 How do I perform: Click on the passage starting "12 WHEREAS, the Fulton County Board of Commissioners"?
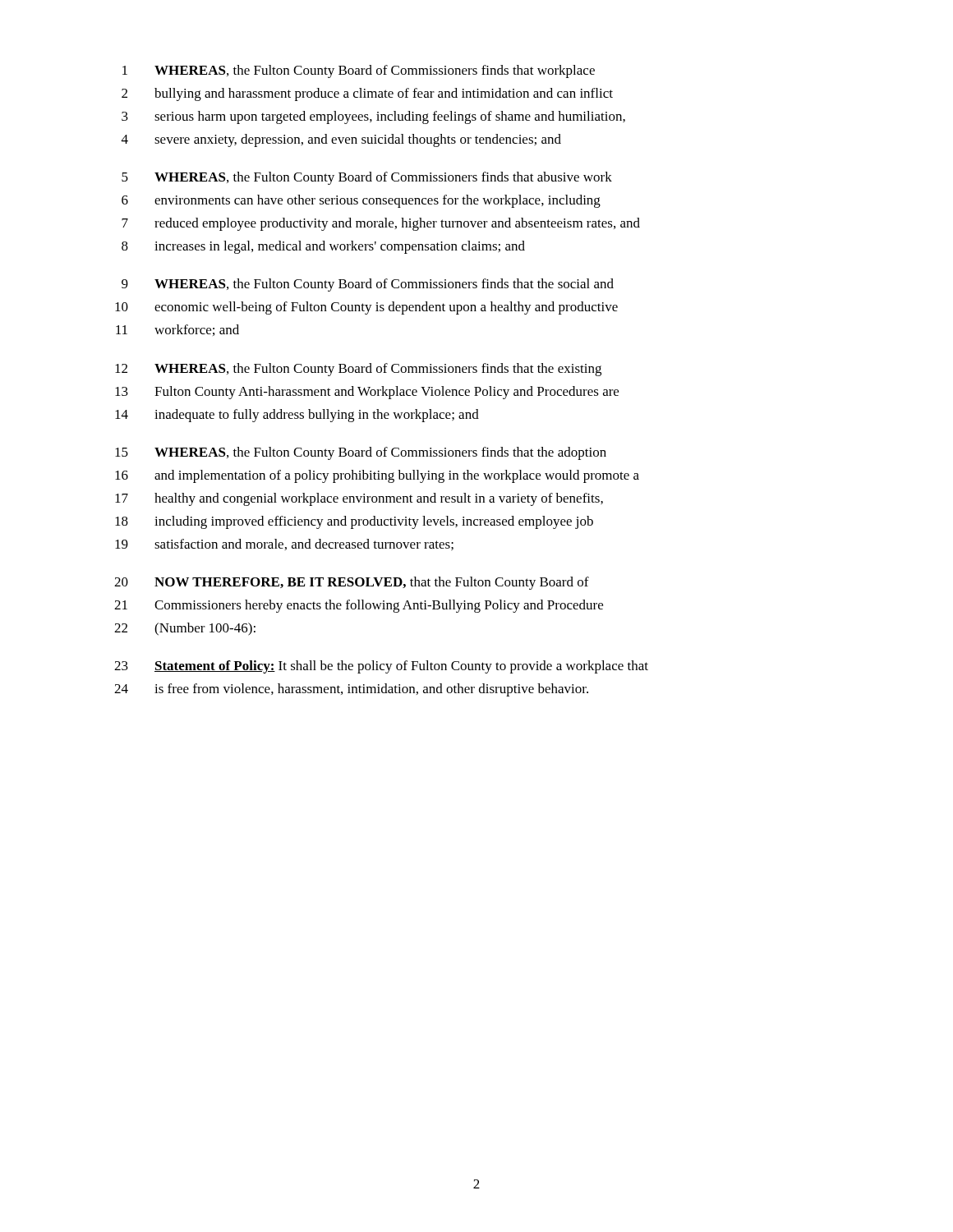(x=484, y=391)
